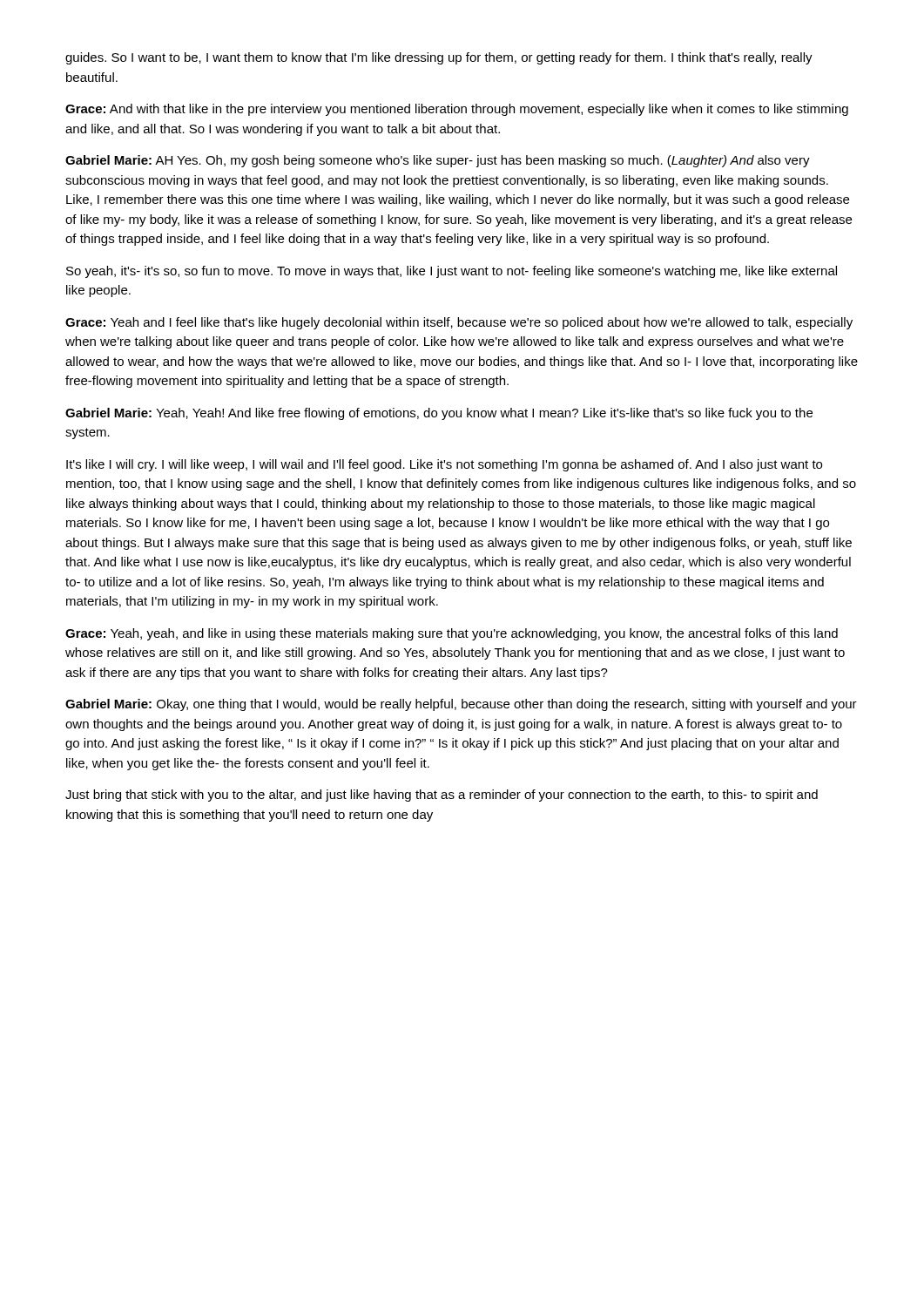Click the passage that begins "Gabriel Marie: AH Yes. Oh, my gosh being"
The image size is (924, 1307).
pyautogui.click(x=459, y=199)
